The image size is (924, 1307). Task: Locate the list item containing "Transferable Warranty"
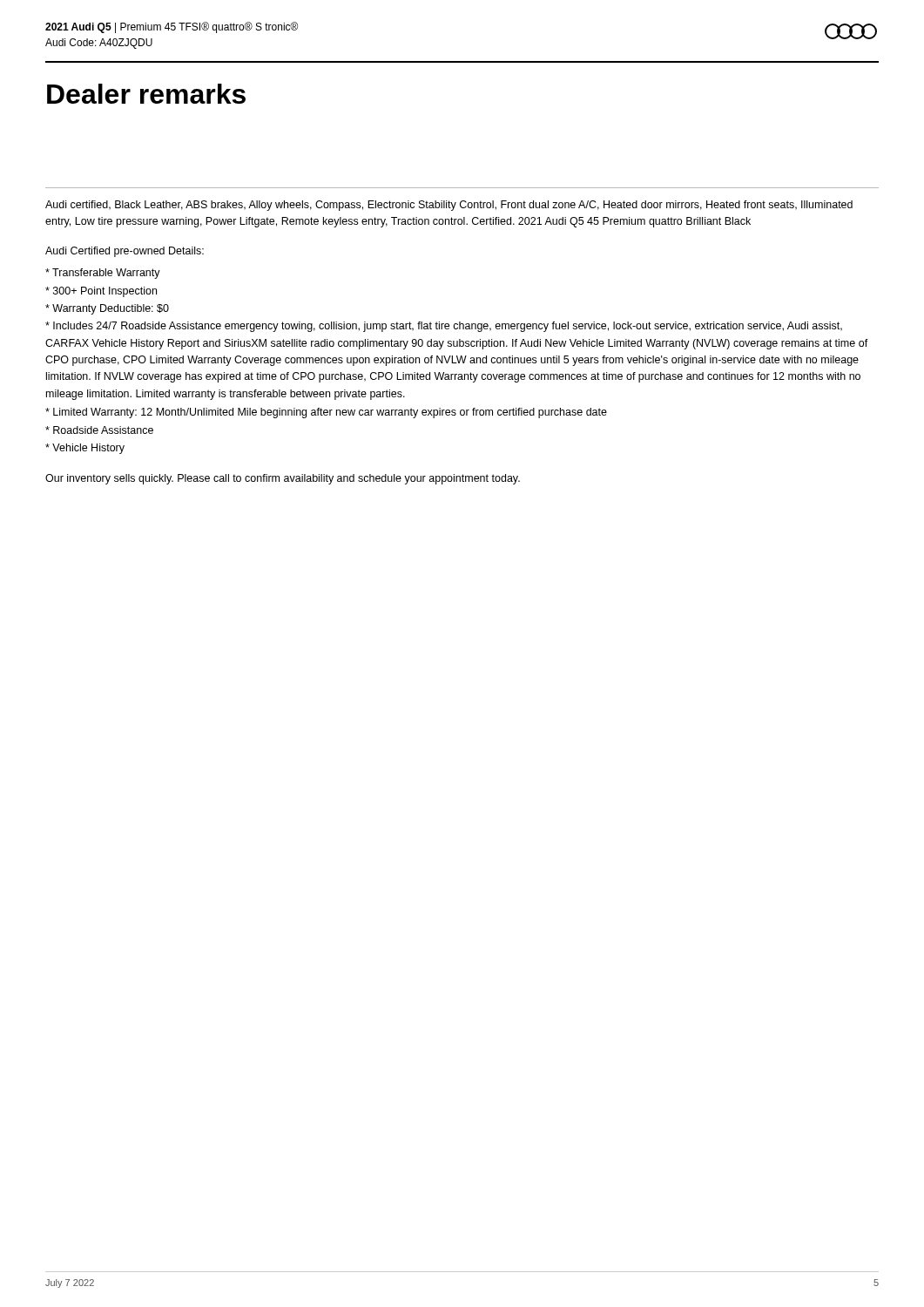pyautogui.click(x=103, y=273)
